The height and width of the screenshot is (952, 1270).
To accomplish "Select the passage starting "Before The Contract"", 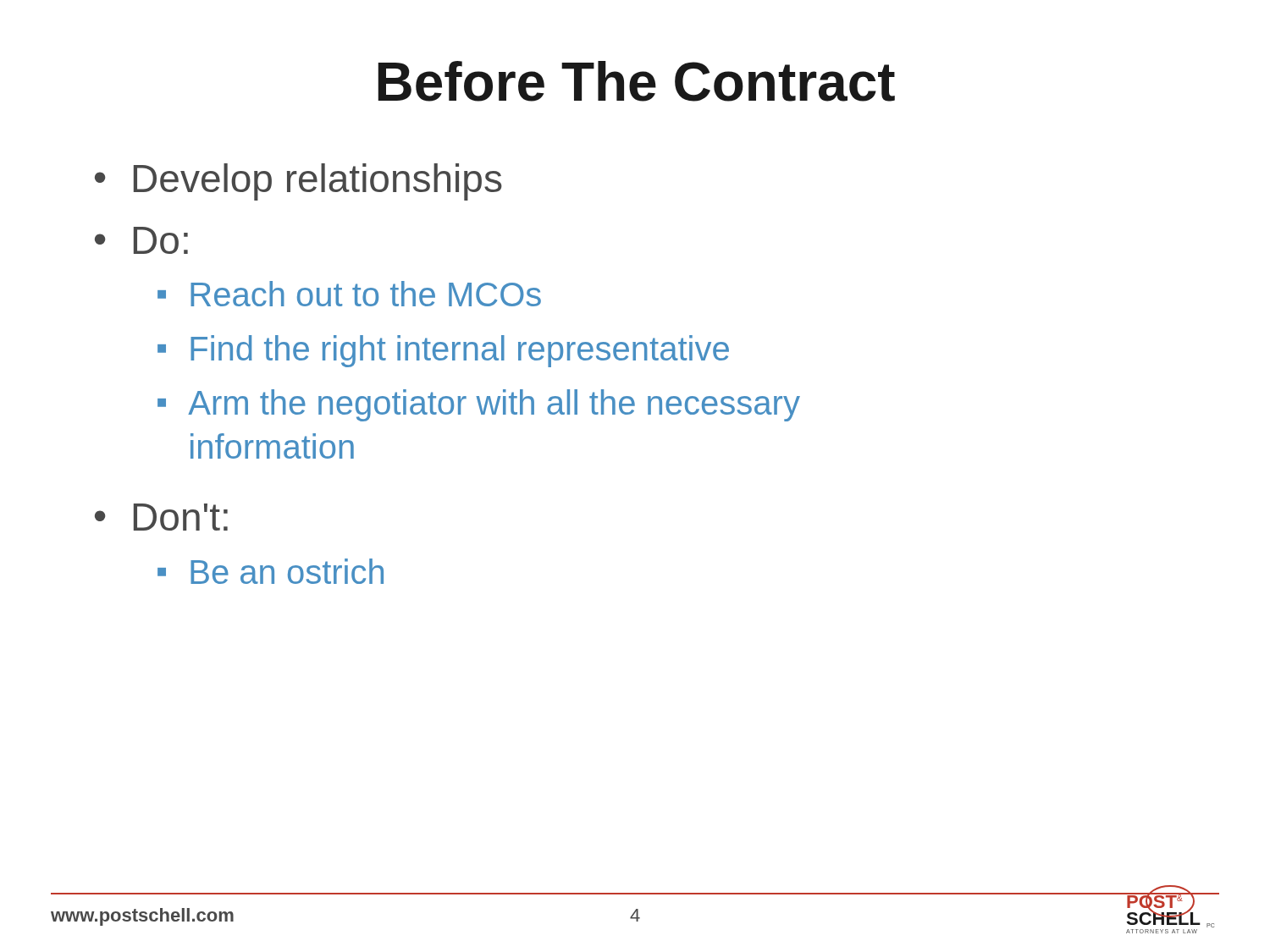I will [635, 82].
